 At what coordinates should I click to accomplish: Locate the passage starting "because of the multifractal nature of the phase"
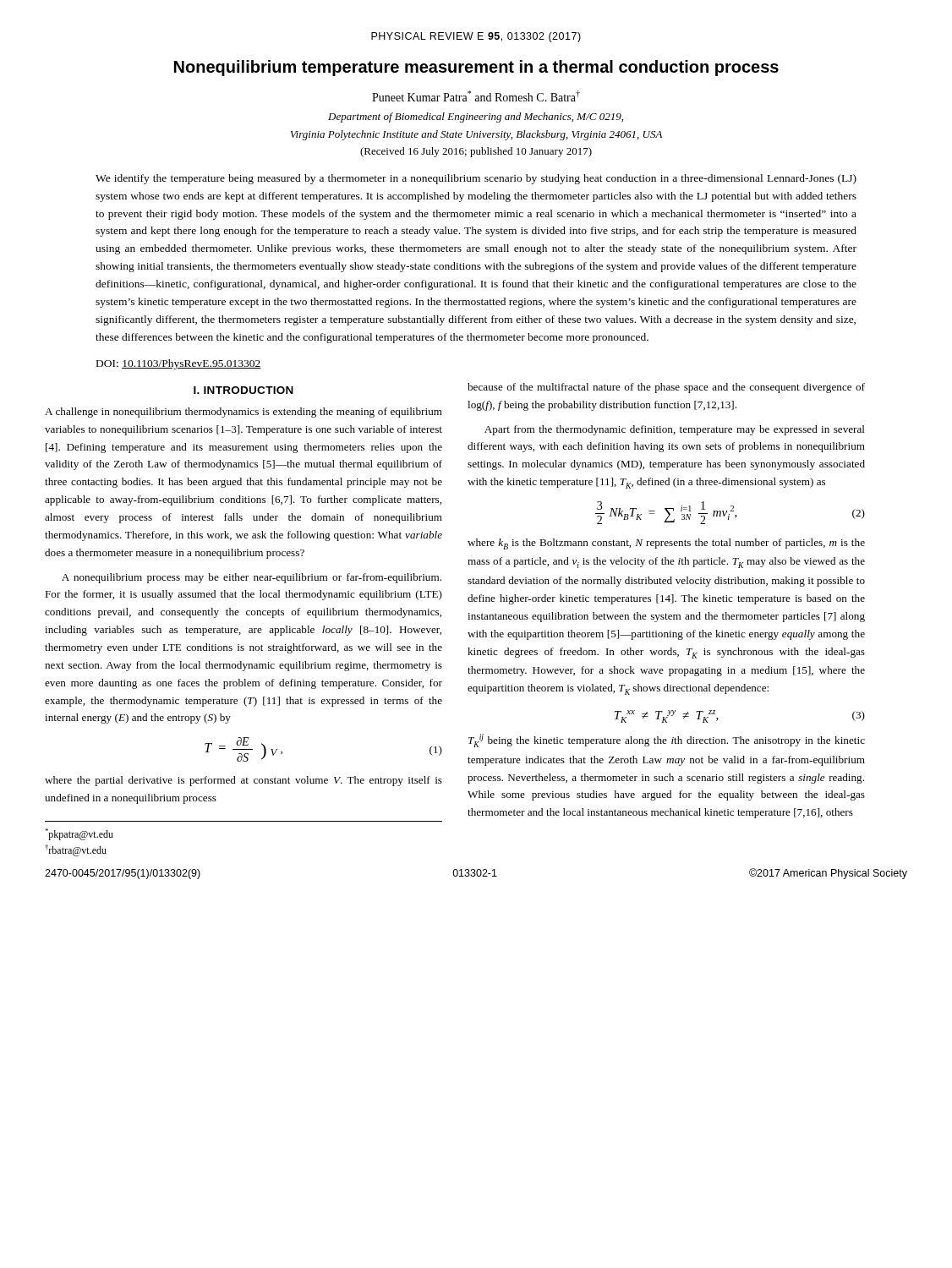(666, 436)
